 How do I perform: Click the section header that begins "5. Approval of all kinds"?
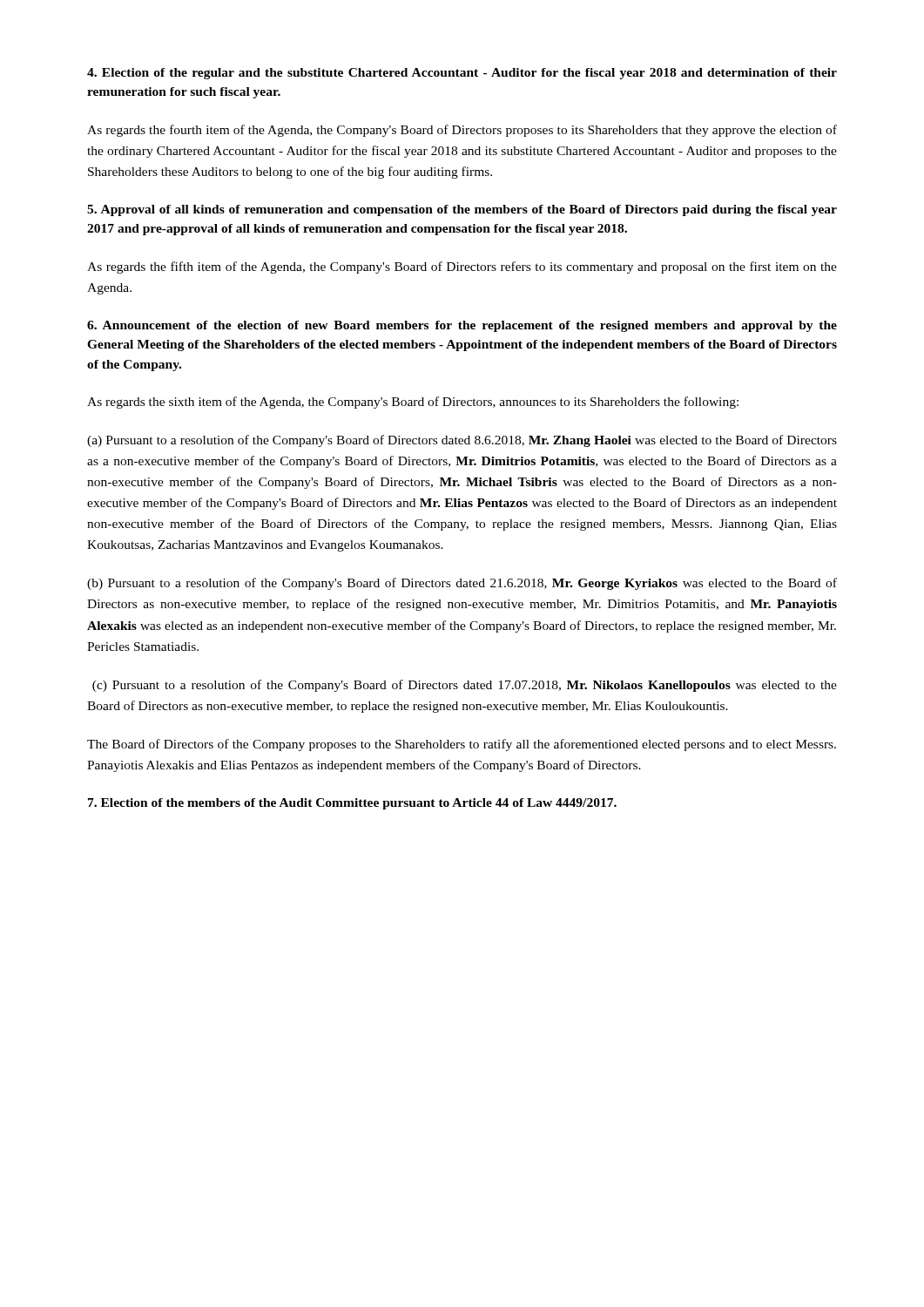pos(462,218)
